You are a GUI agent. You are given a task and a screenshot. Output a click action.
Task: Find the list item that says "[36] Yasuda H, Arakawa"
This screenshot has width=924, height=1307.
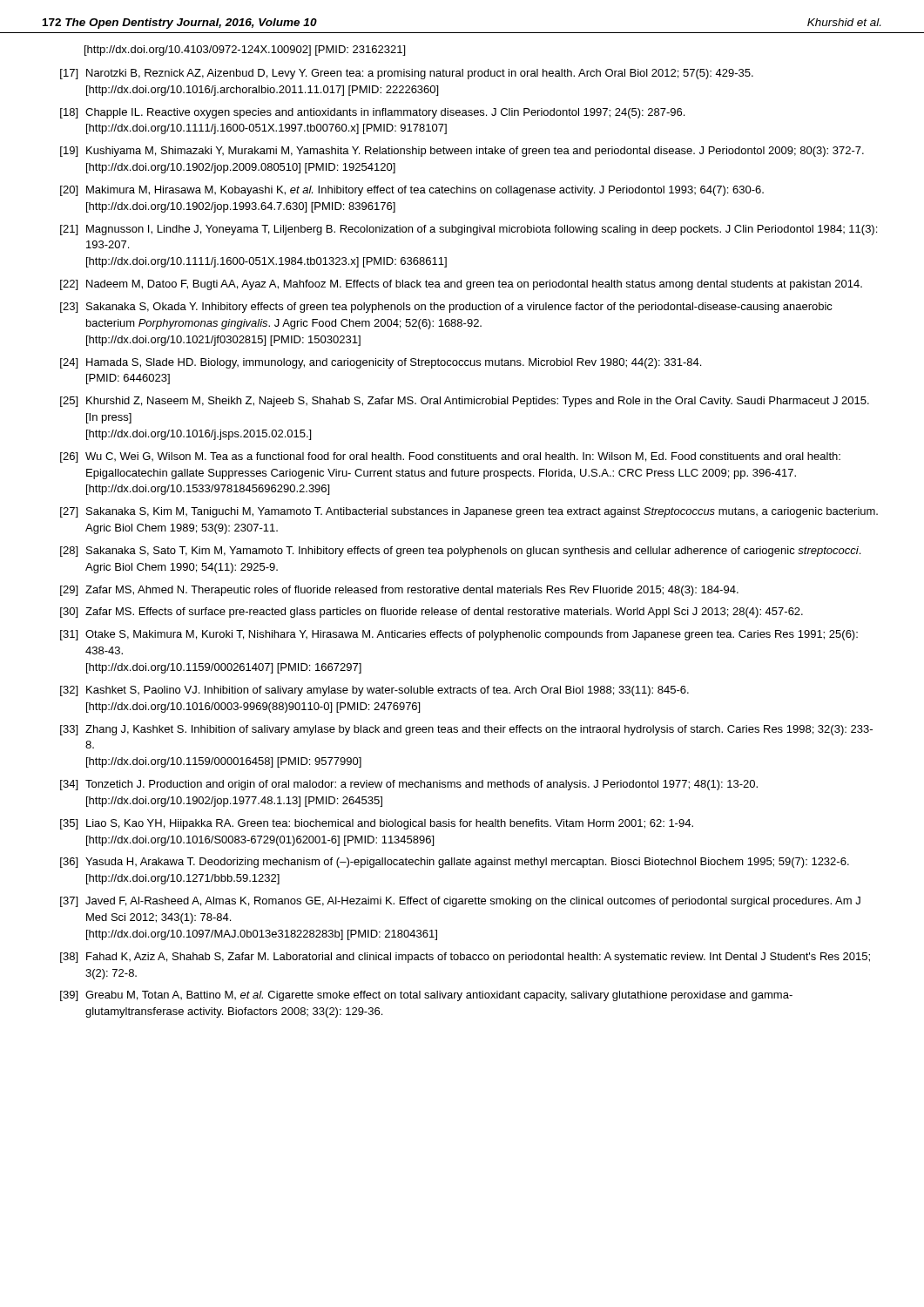[462, 871]
